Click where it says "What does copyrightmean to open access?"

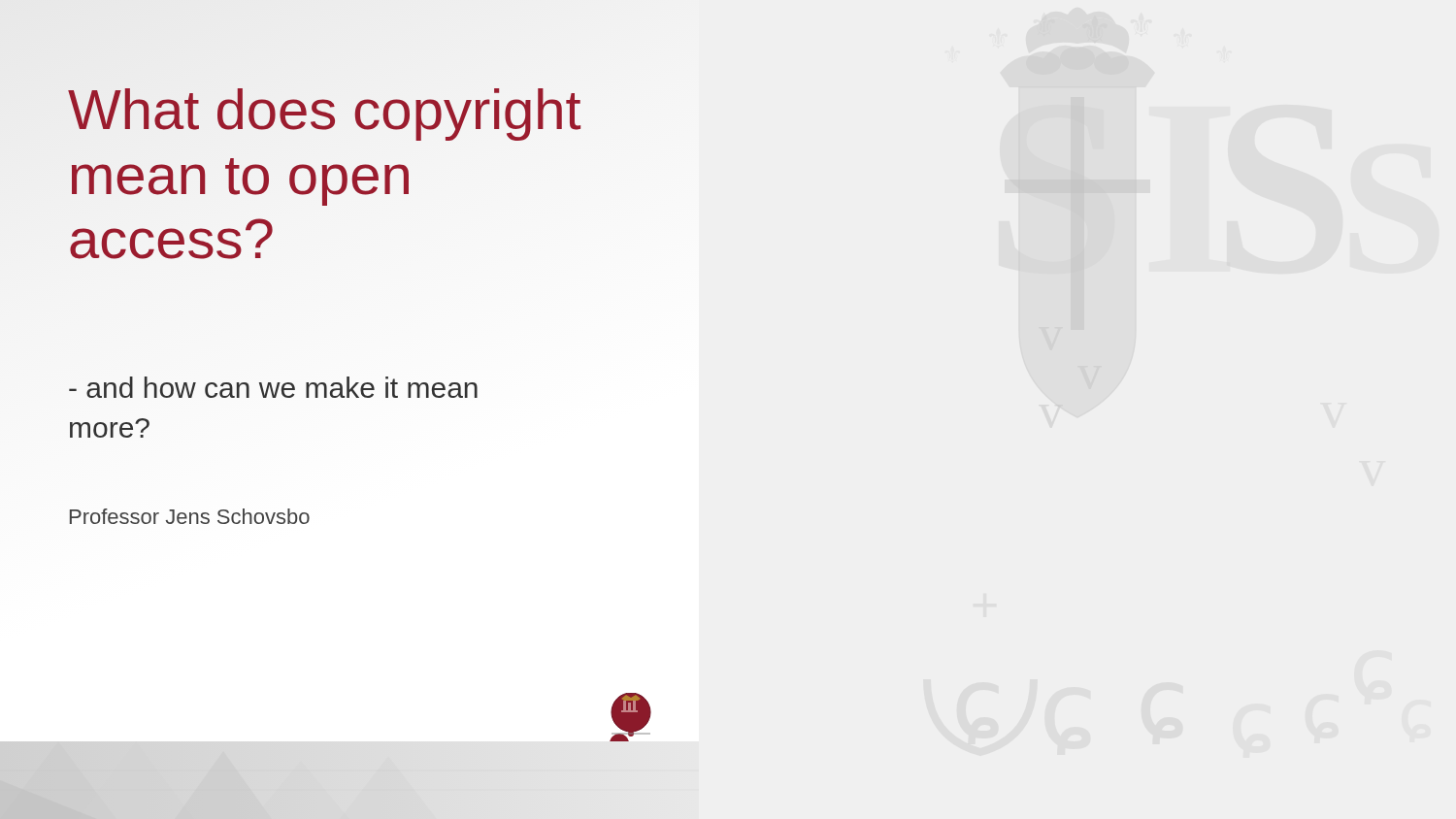[349, 175]
